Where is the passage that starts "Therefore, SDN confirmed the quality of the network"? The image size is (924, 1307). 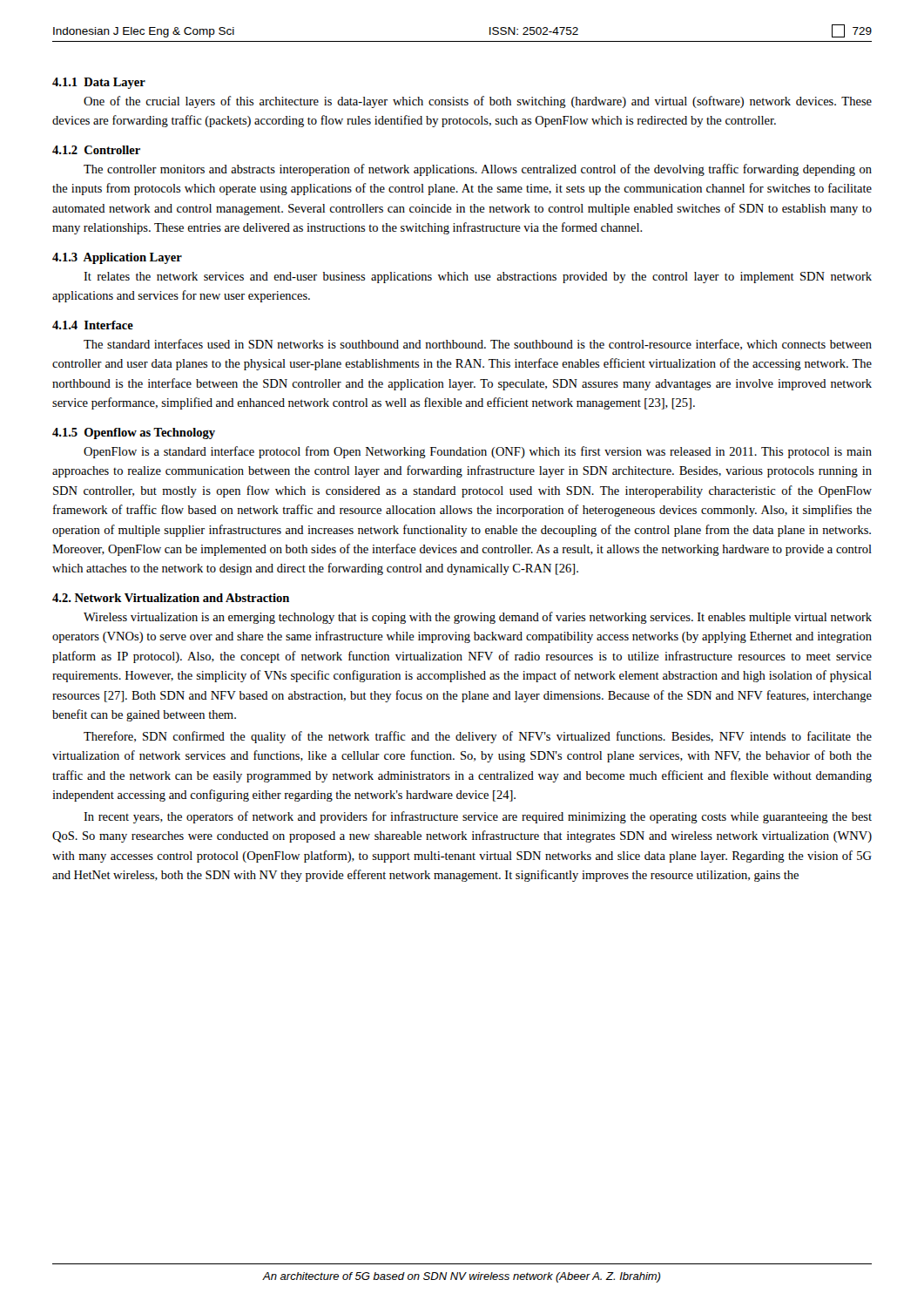click(x=462, y=765)
